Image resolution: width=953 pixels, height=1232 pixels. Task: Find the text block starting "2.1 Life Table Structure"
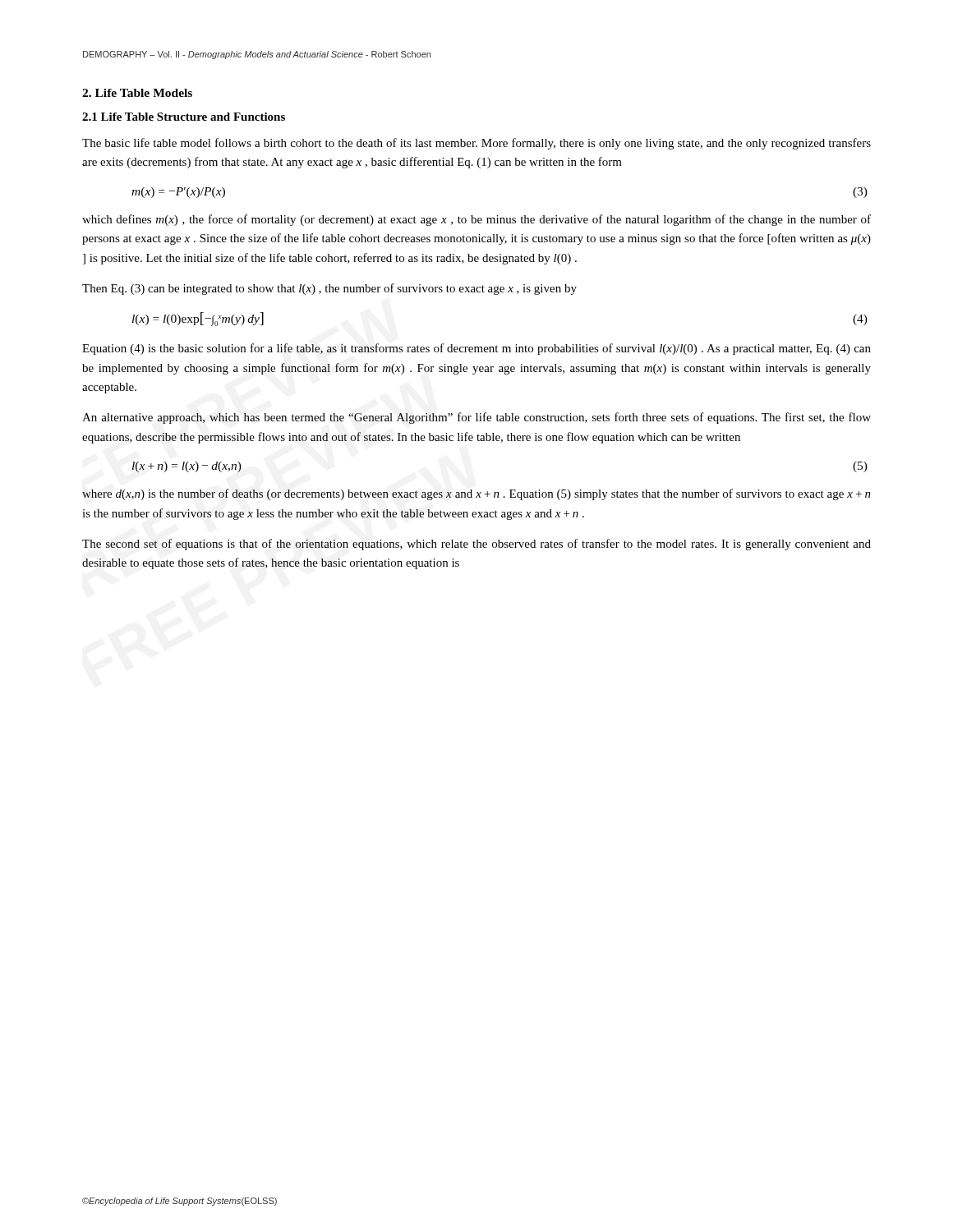[184, 117]
